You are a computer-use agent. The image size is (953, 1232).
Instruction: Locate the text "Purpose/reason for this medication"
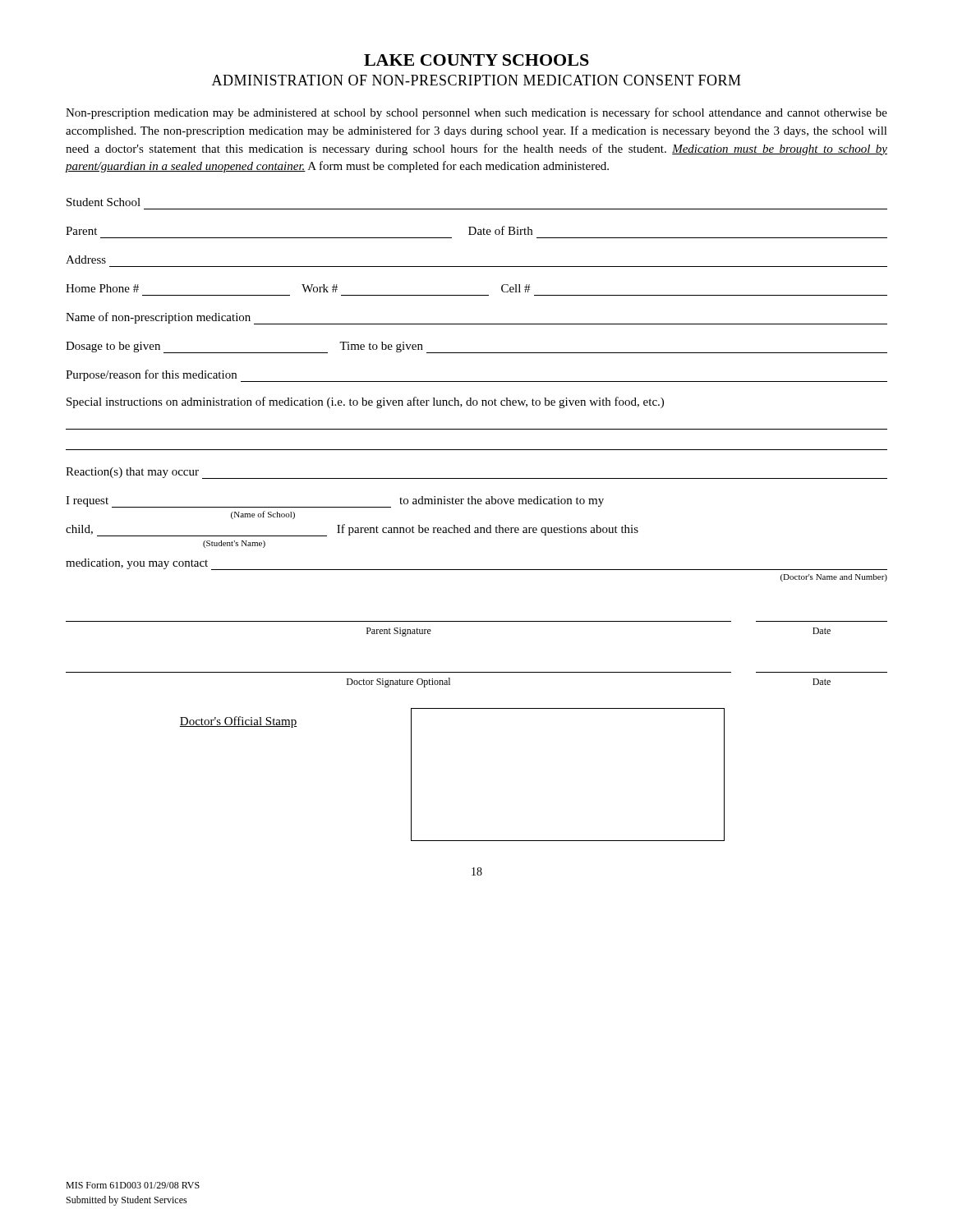tap(476, 374)
